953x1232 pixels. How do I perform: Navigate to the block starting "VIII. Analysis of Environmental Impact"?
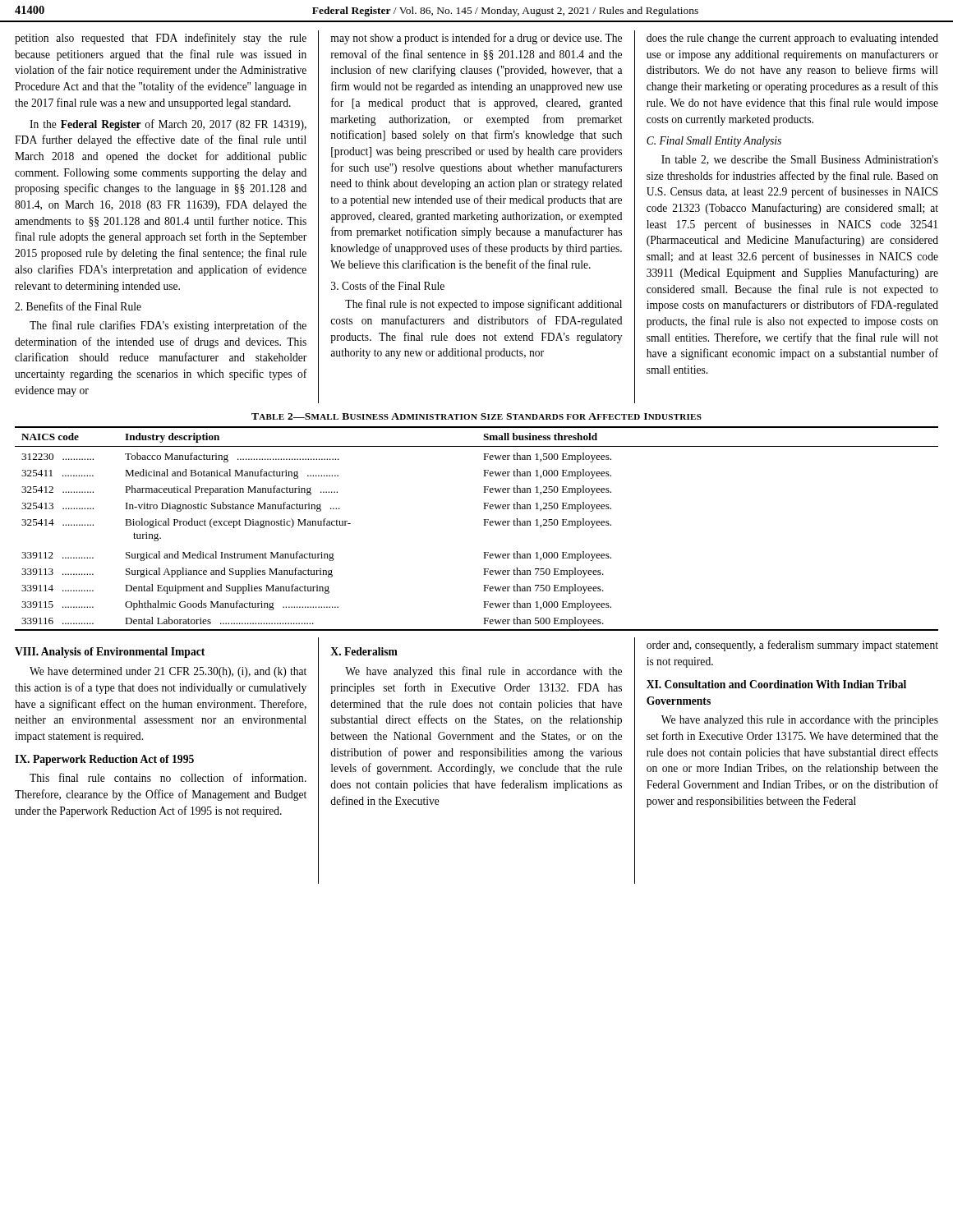click(110, 652)
